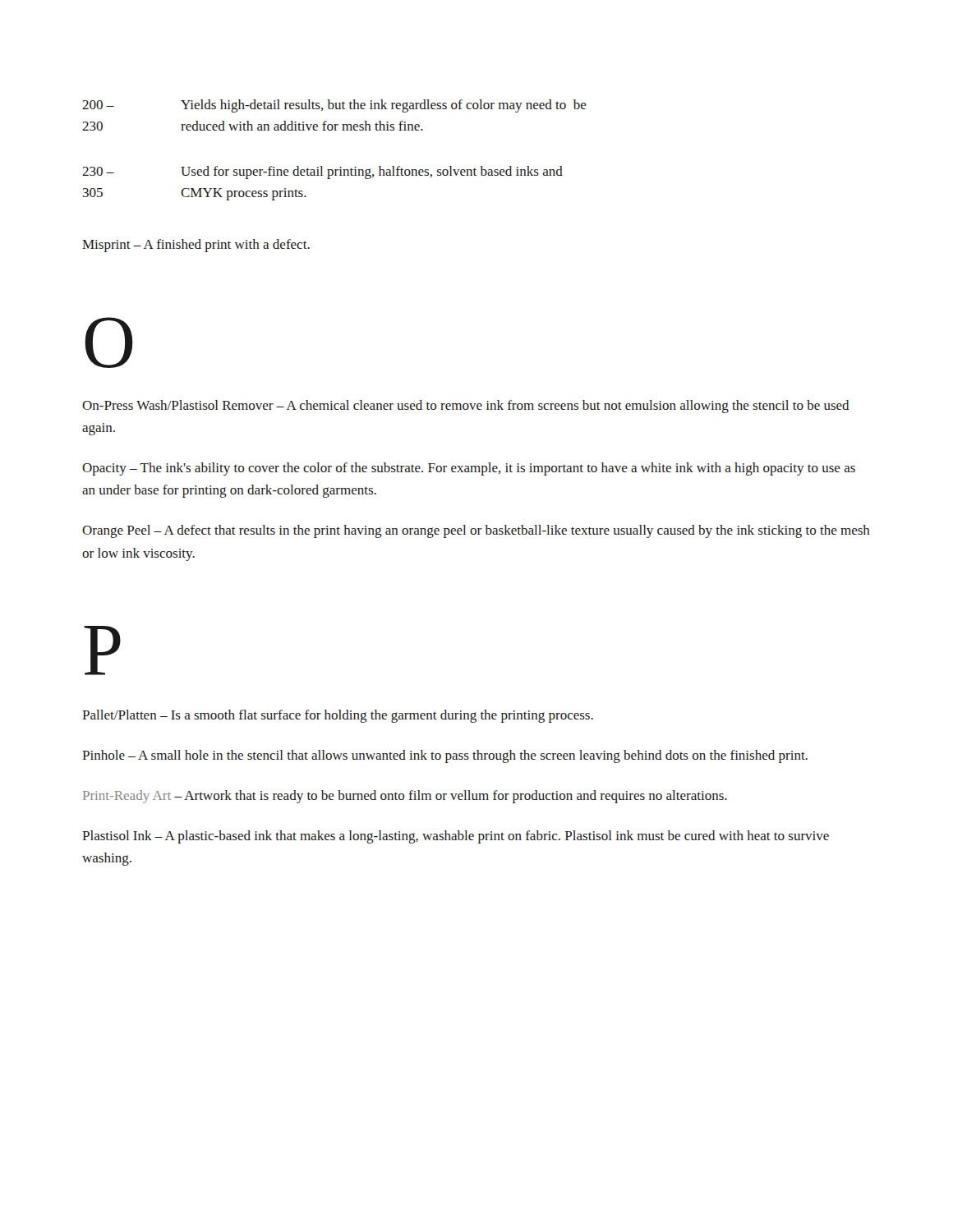Click the passage that begins "Pinhole – A small hole in the stencil"

pyautogui.click(x=445, y=755)
